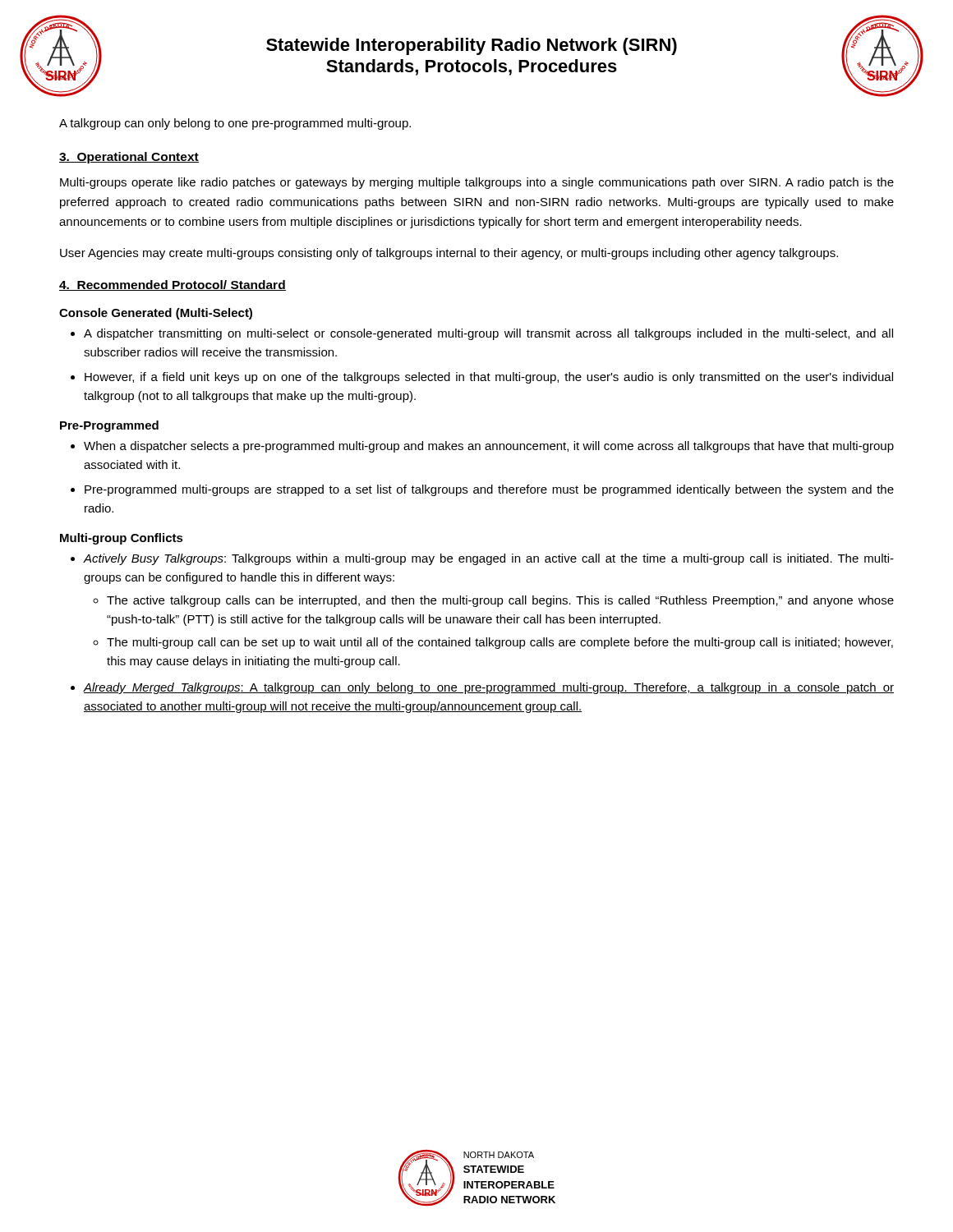Click on the list item that reads "Pre-programmed multi-groups are strapped"
The image size is (953, 1232).
point(489,498)
